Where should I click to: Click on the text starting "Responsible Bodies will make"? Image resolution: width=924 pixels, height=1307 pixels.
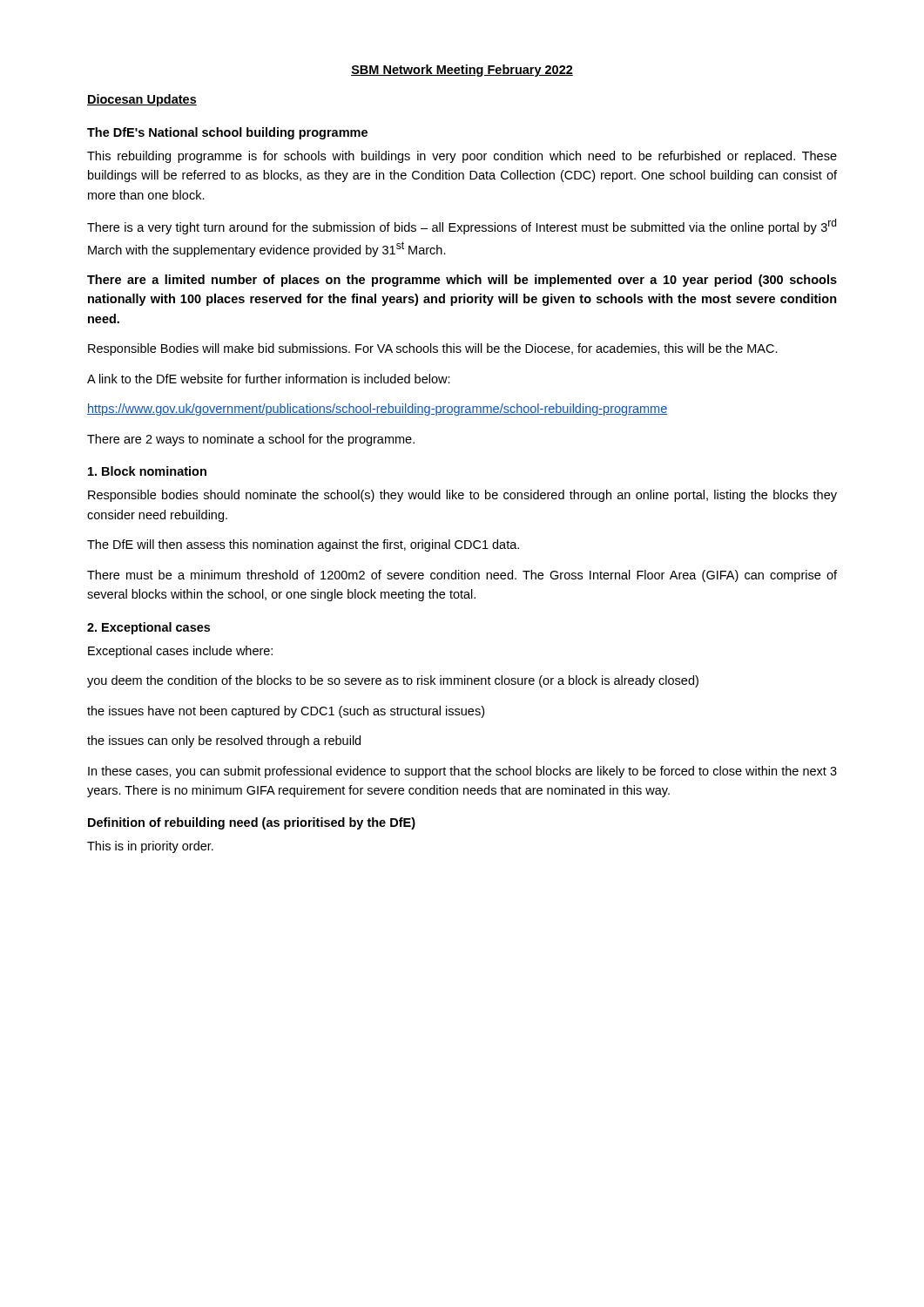click(x=433, y=349)
